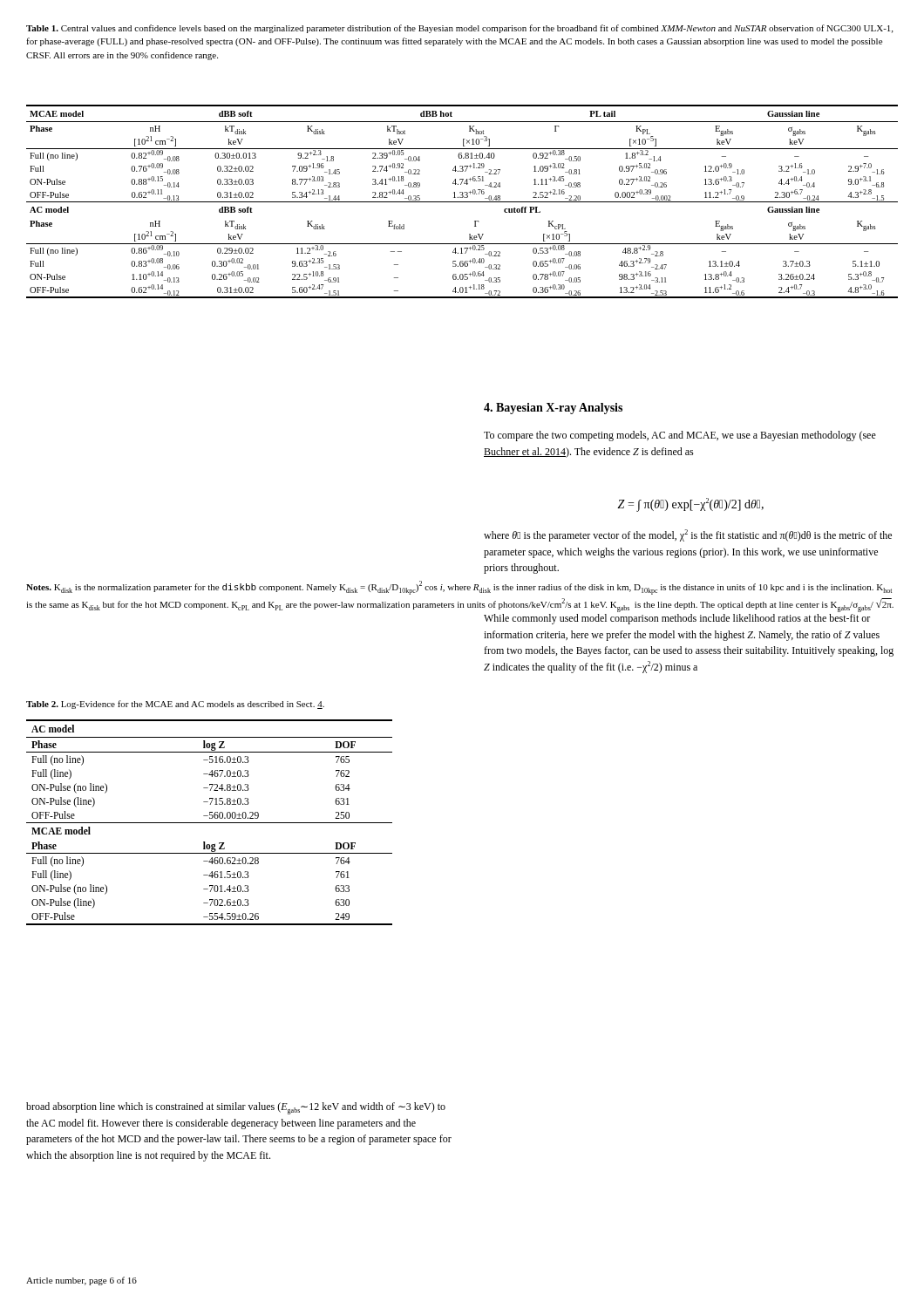
Task: Locate the caption with the text "Table 2. Log-Evidence for"
Action: [x=175, y=704]
